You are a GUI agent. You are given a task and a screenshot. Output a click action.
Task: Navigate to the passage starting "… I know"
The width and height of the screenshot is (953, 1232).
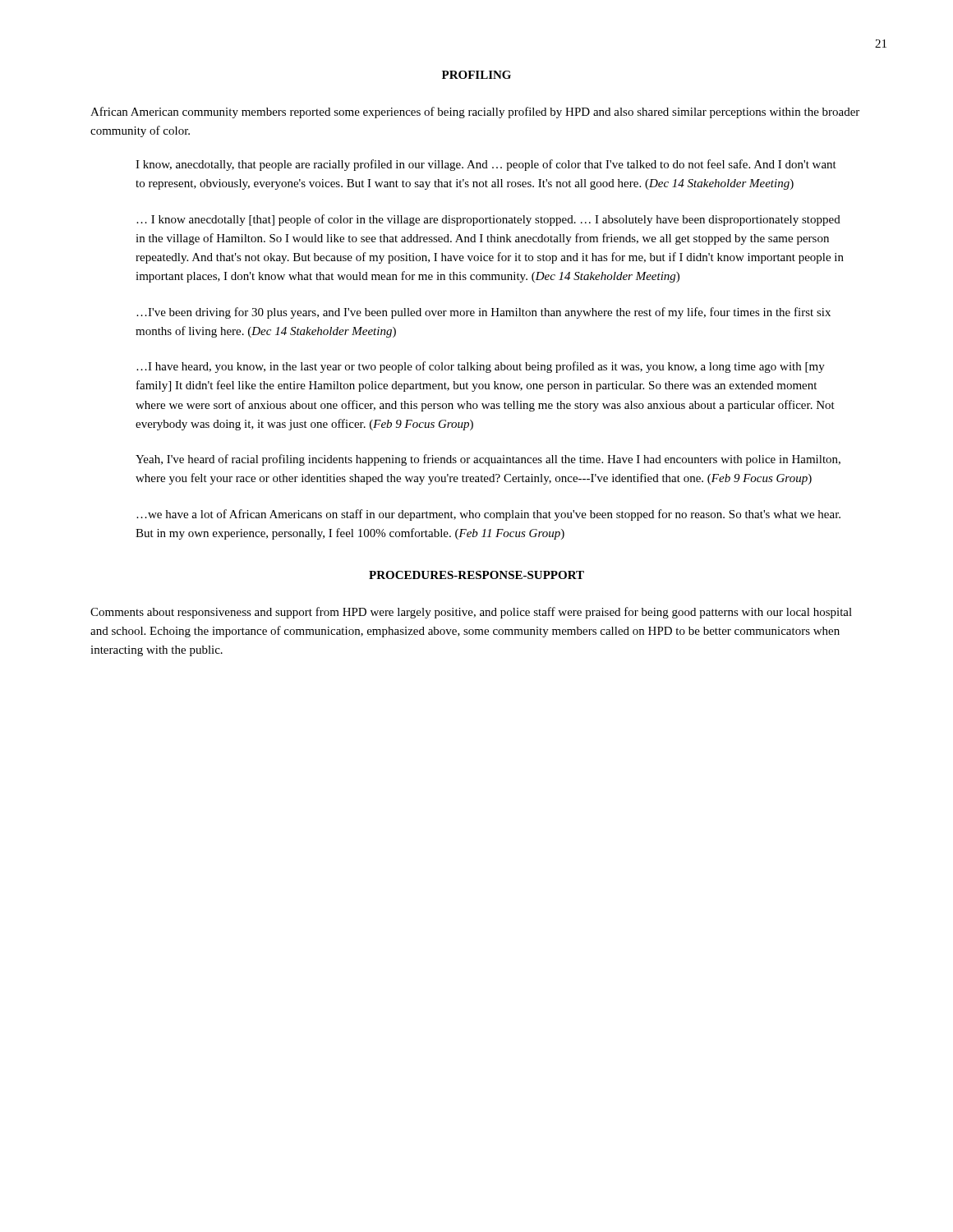coord(490,248)
